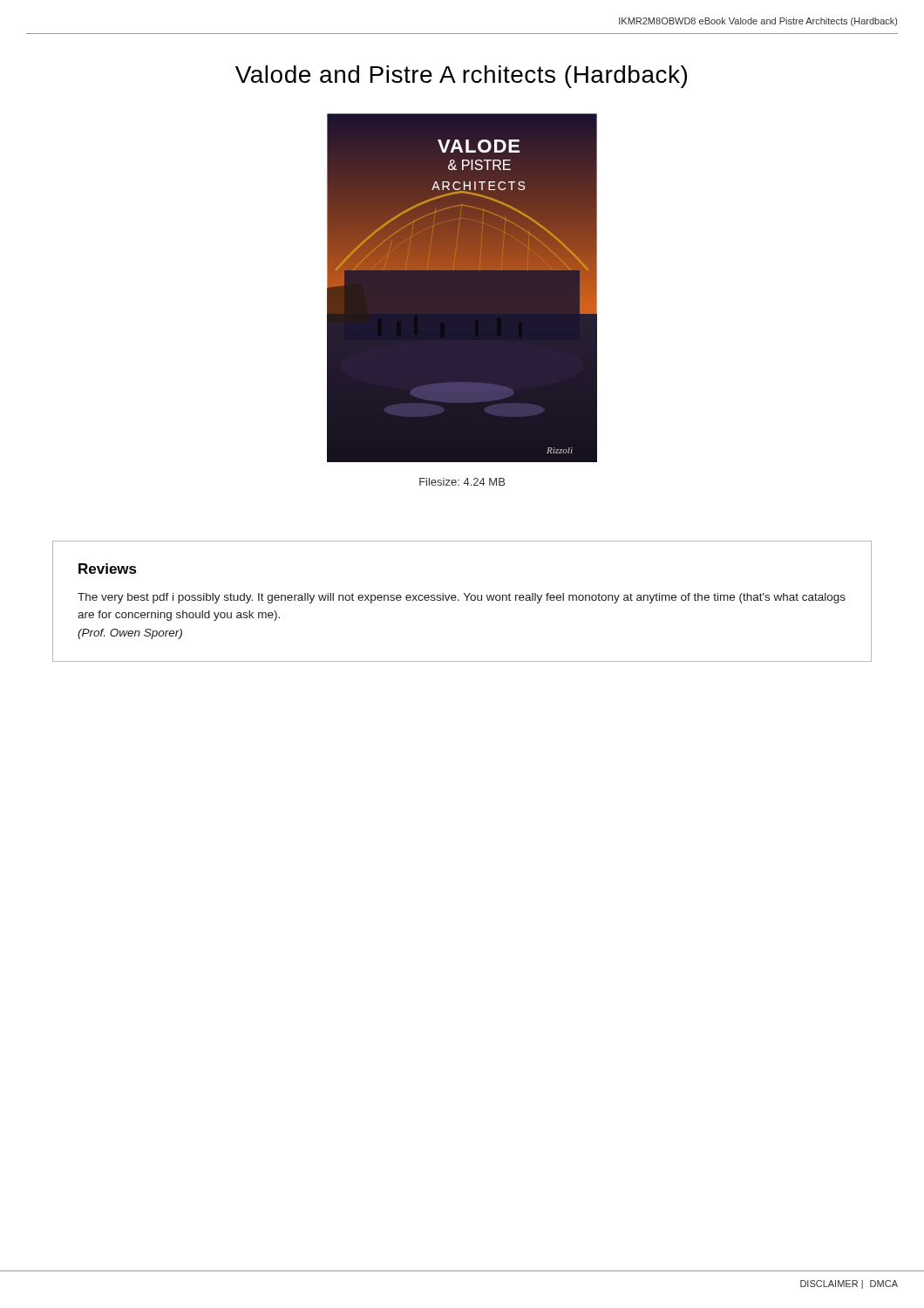
Task: Select the text block starting "Valode and Pistre A rchitects (Hardback)"
Action: pos(462,75)
